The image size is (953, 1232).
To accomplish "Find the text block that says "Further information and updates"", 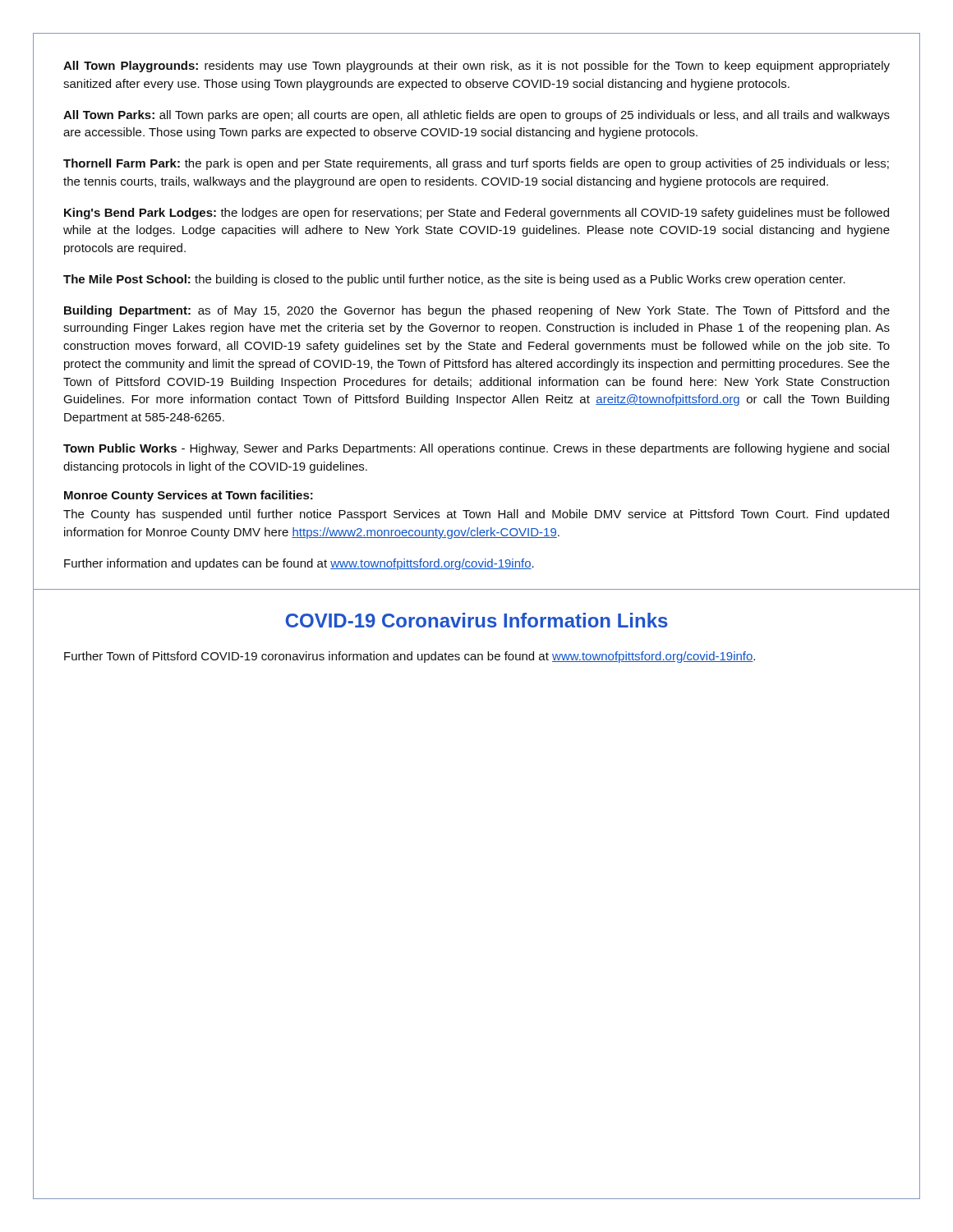I will click(299, 563).
